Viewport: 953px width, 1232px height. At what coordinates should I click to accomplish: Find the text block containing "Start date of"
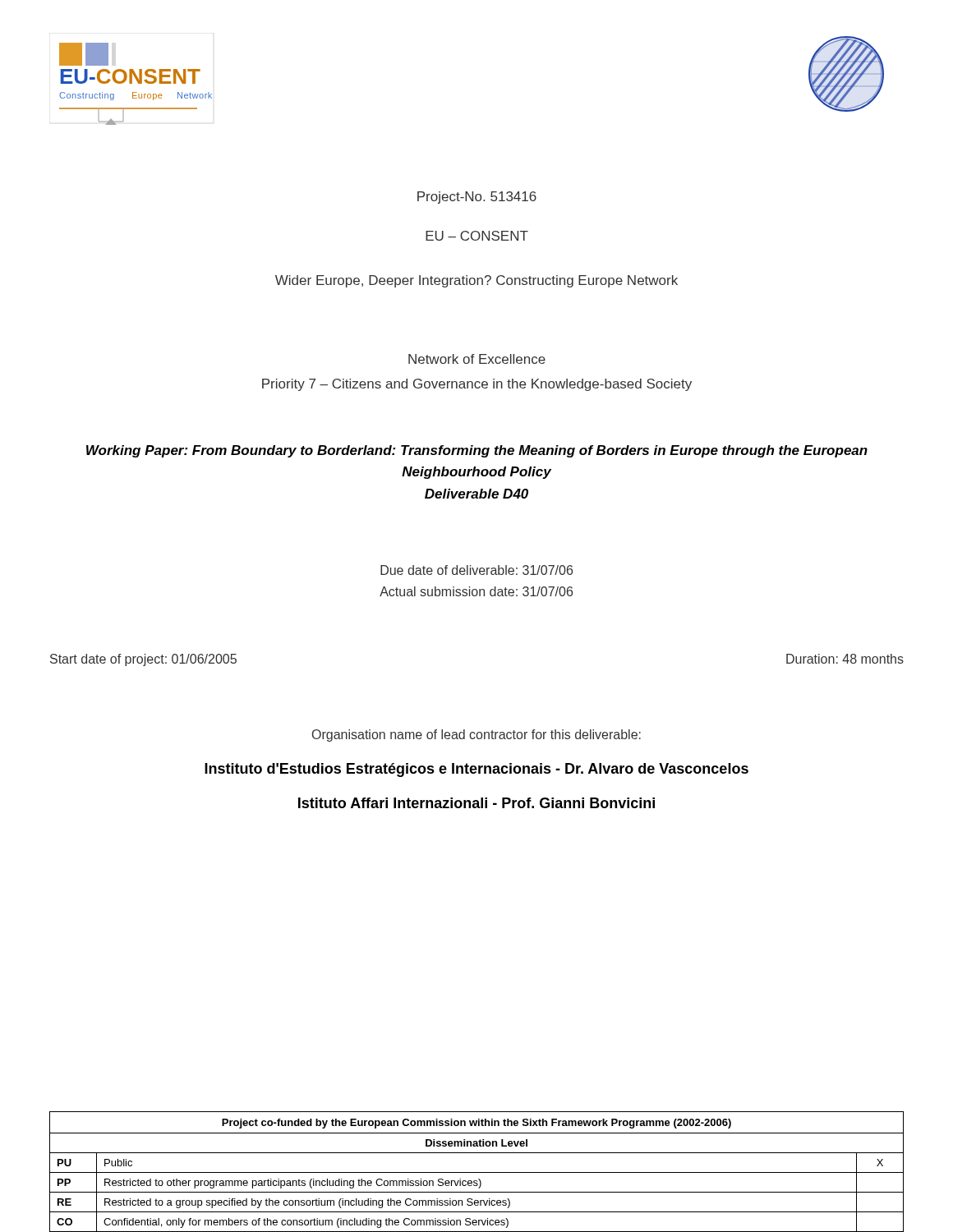[143, 659]
